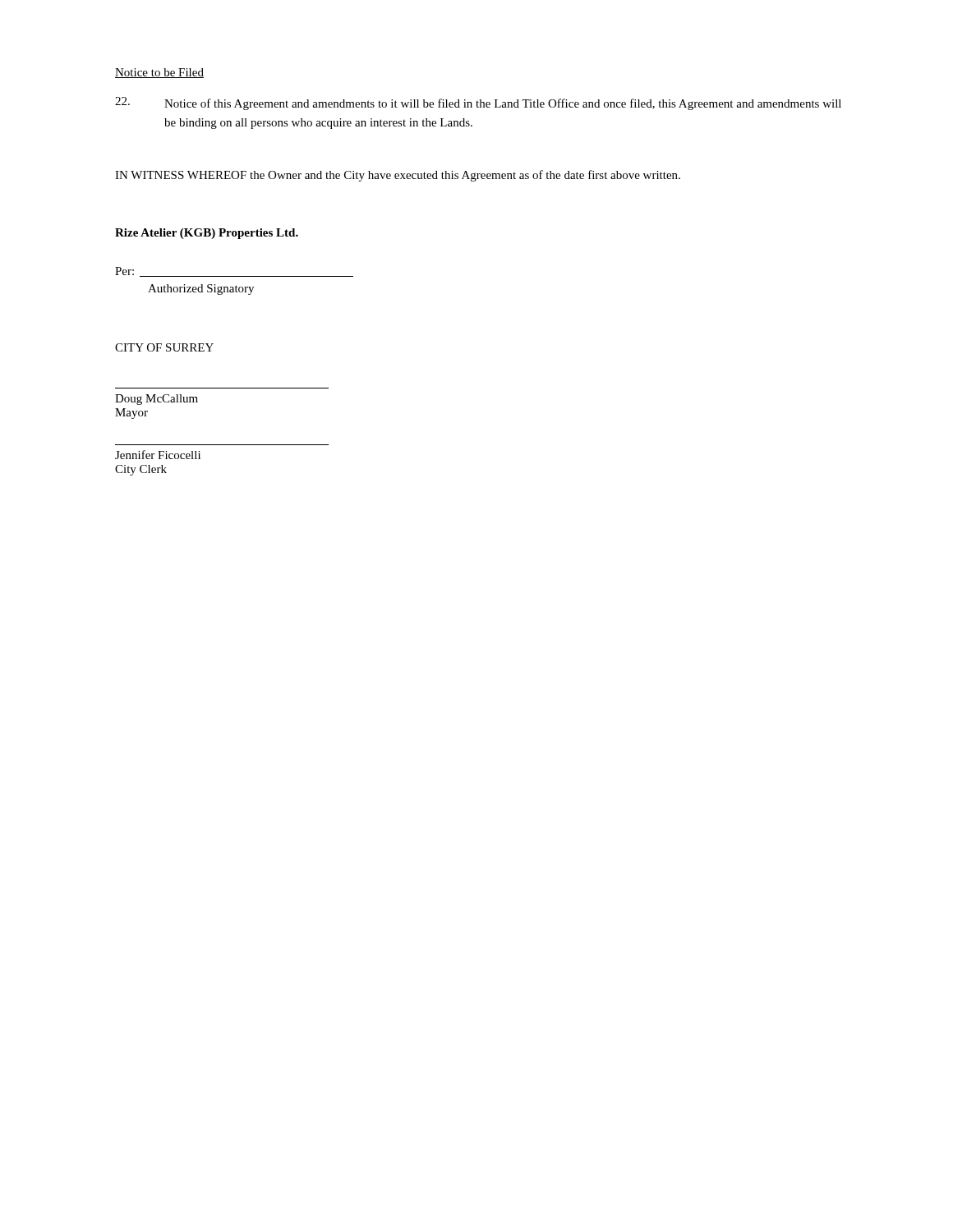This screenshot has height=1232, width=953.
Task: Click where it says "Doug McCallum Mayor"
Action: click(157, 400)
